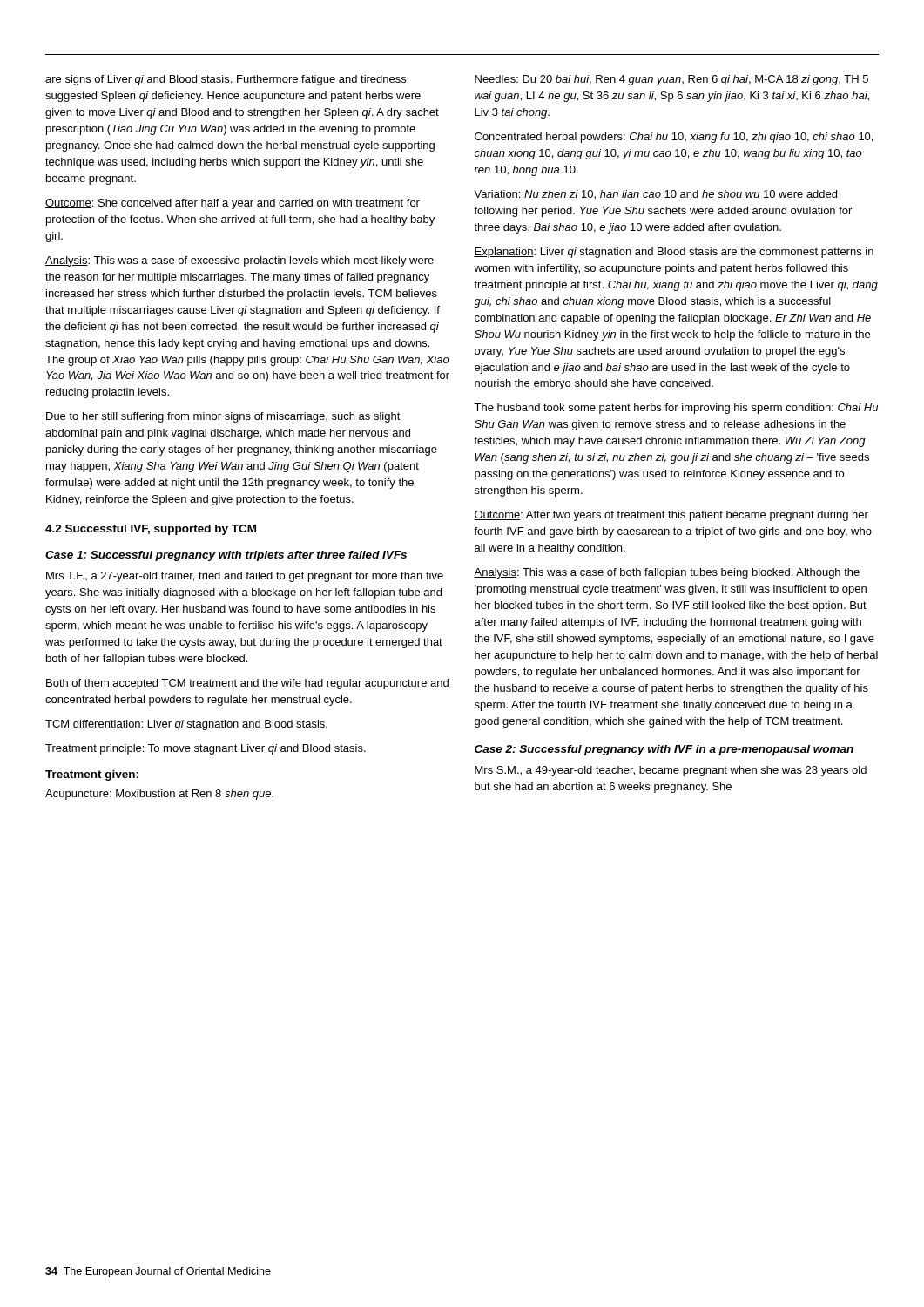
Task: Find the text starting "Both of them accepted TCM"
Action: tap(247, 691)
